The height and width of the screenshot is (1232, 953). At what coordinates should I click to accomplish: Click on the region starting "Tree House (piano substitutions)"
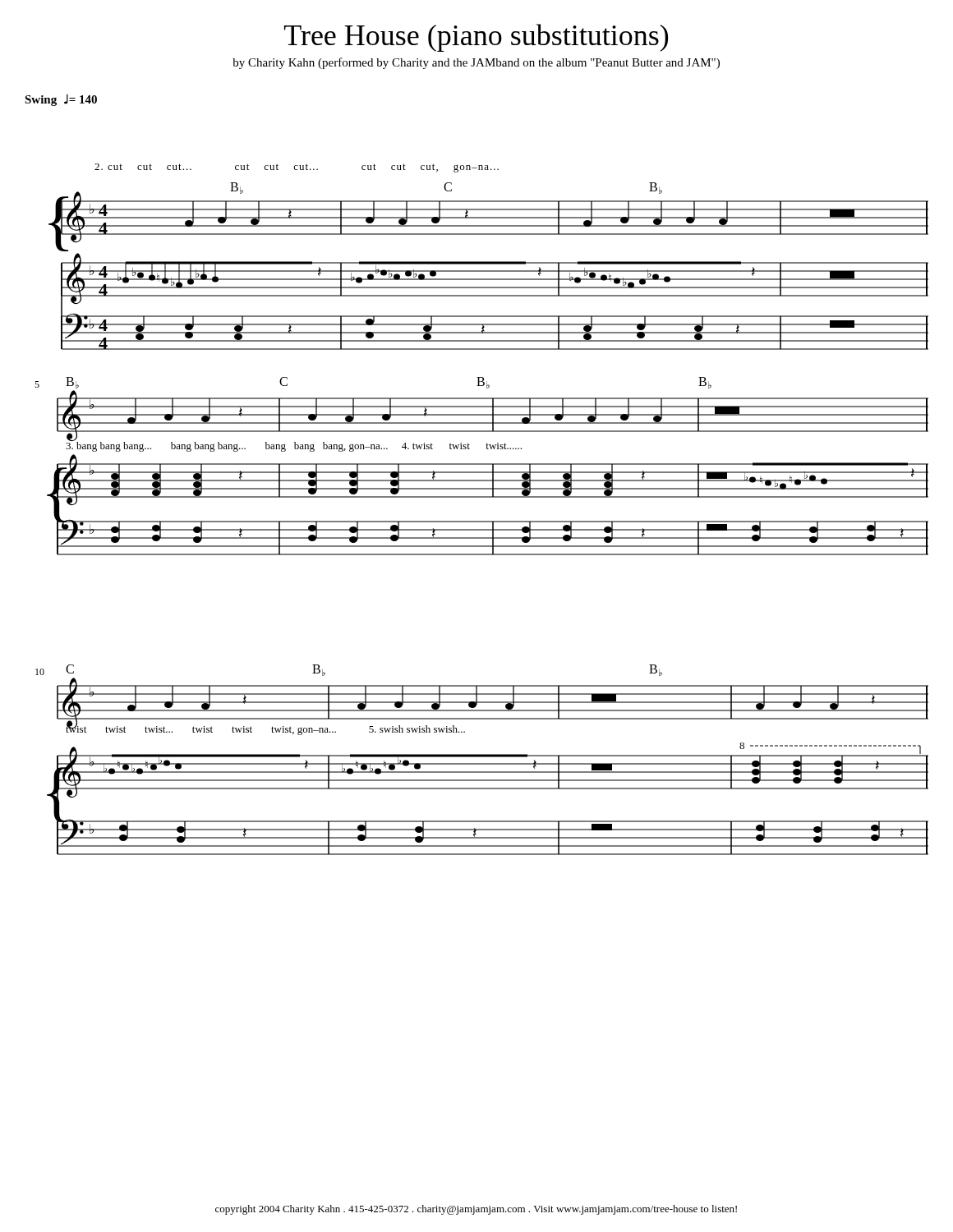point(476,35)
